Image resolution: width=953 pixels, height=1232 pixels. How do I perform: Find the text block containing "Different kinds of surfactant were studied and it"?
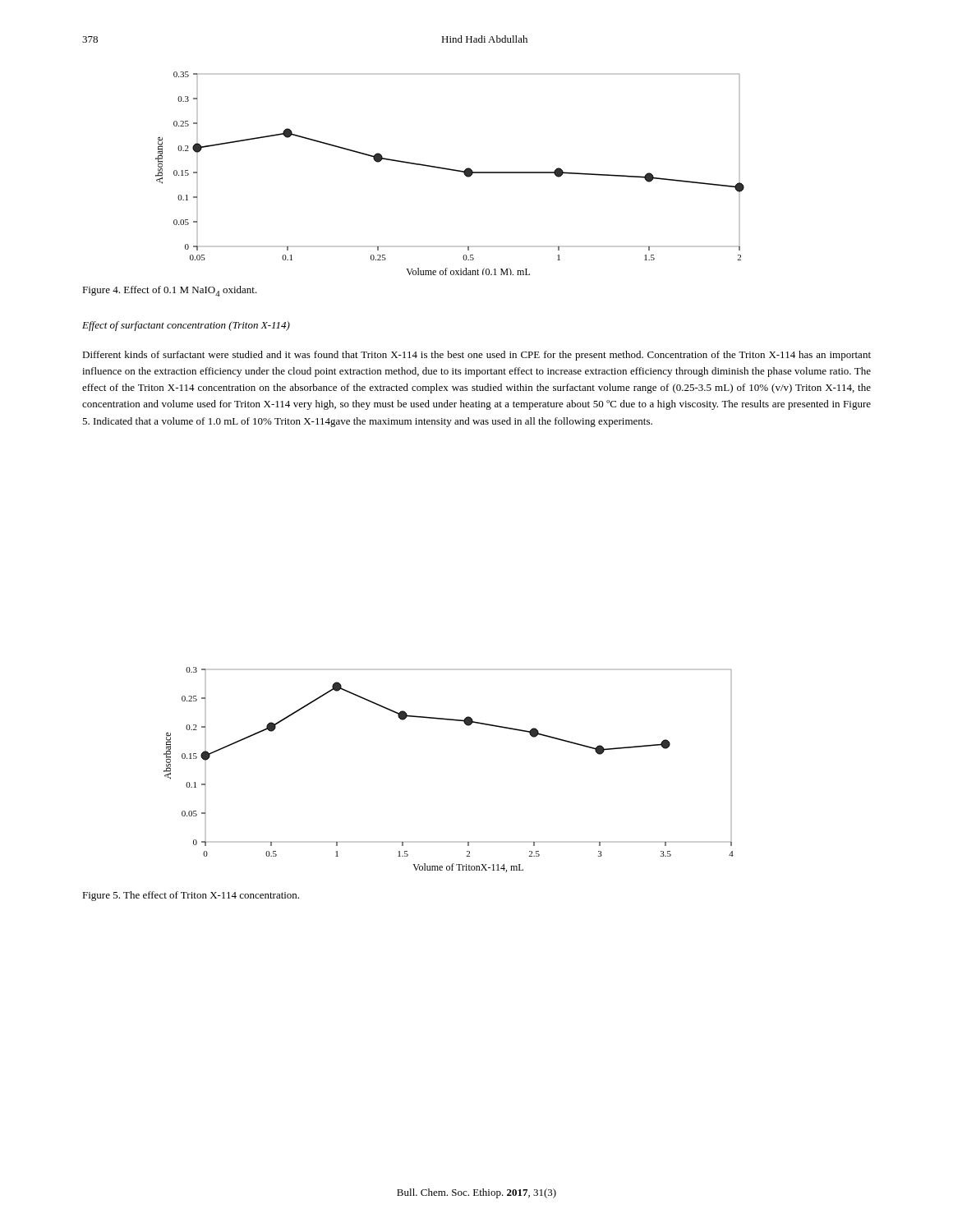[x=476, y=388]
